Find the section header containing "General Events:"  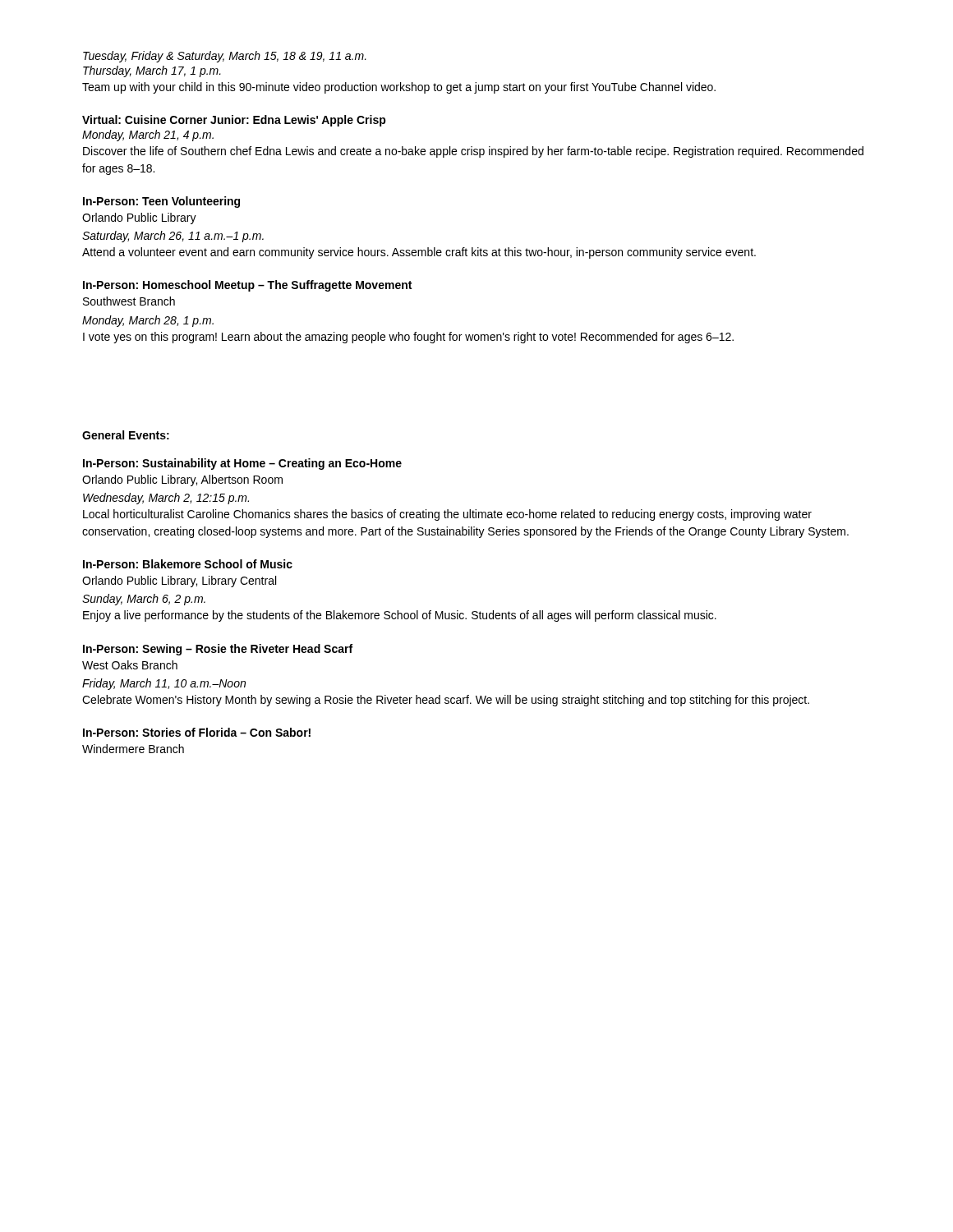[126, 435]
